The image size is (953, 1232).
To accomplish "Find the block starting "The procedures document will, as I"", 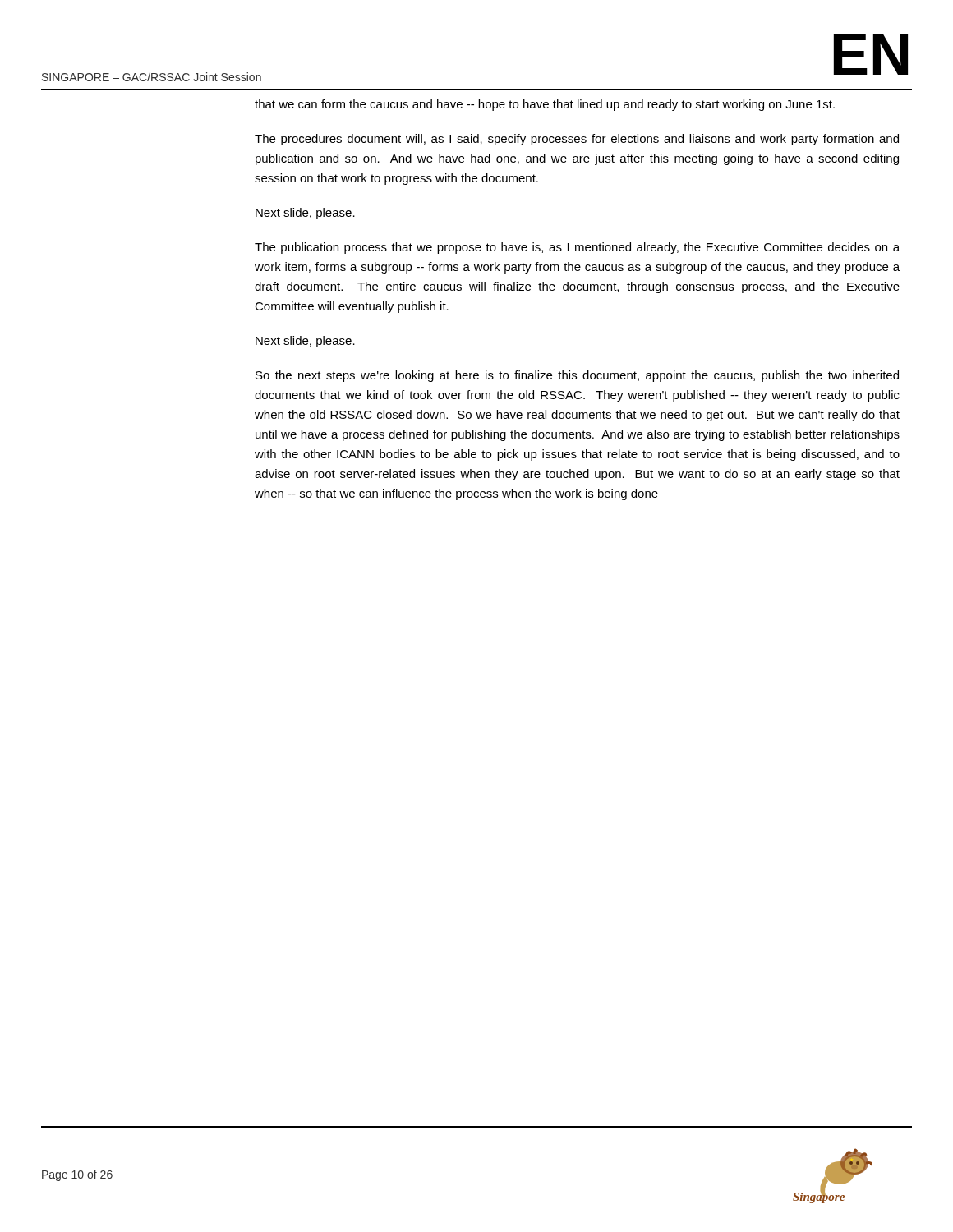I will pos(577,158).
